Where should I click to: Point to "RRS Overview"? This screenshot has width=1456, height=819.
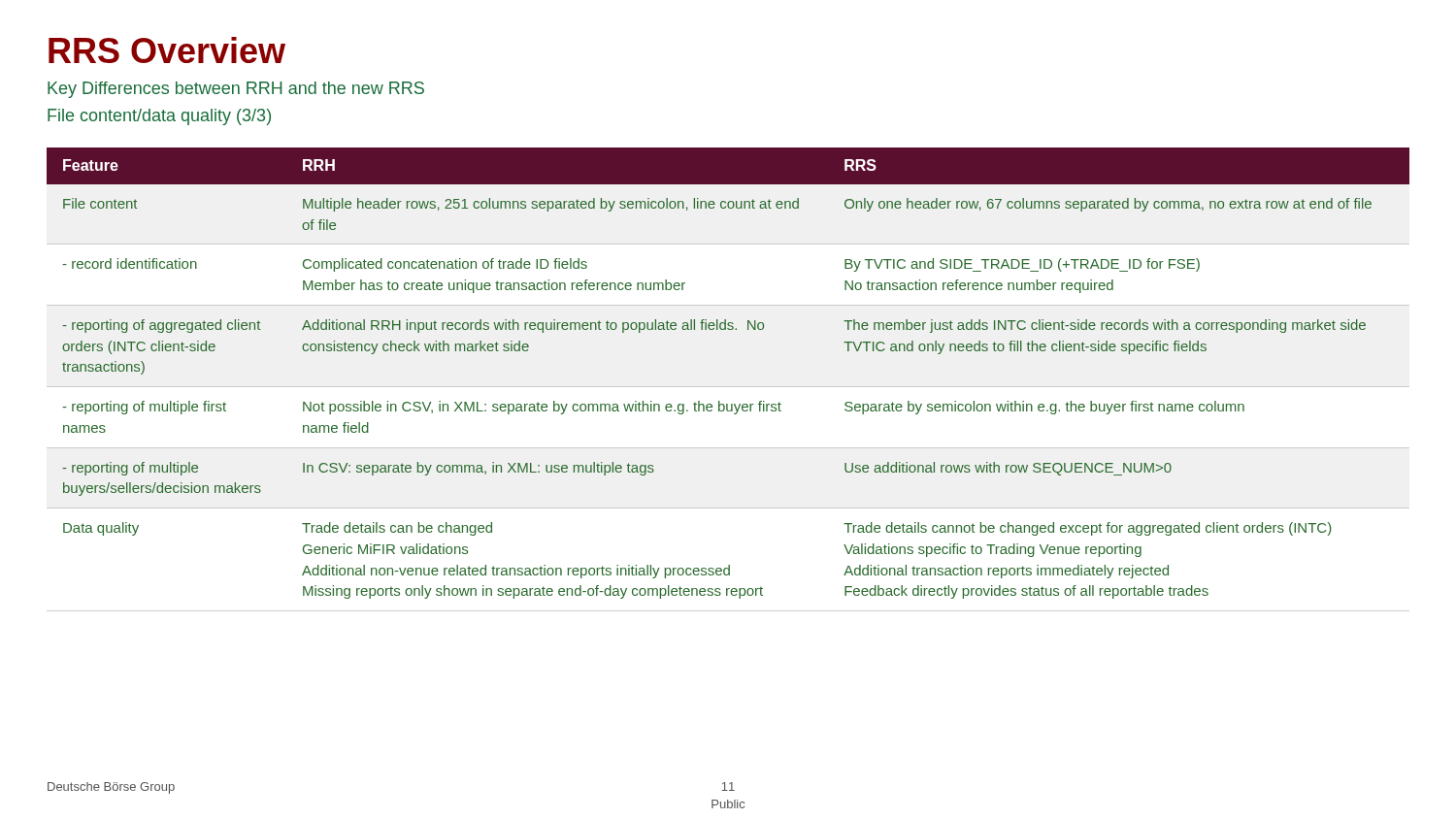click(x=166, y=51)
